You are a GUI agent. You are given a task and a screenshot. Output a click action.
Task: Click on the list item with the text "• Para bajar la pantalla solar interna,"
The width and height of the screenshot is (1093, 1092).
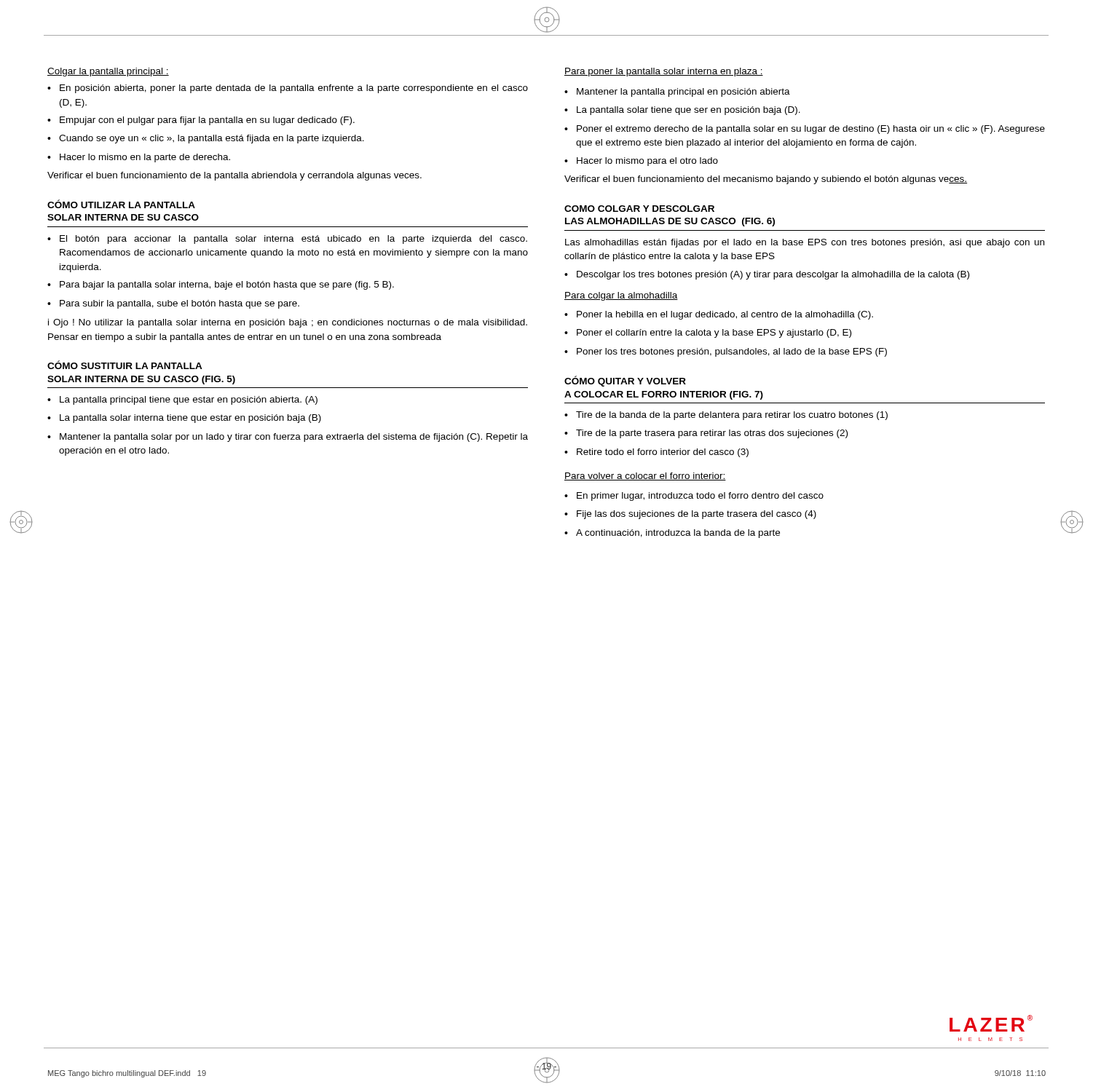tap(288, 285)
